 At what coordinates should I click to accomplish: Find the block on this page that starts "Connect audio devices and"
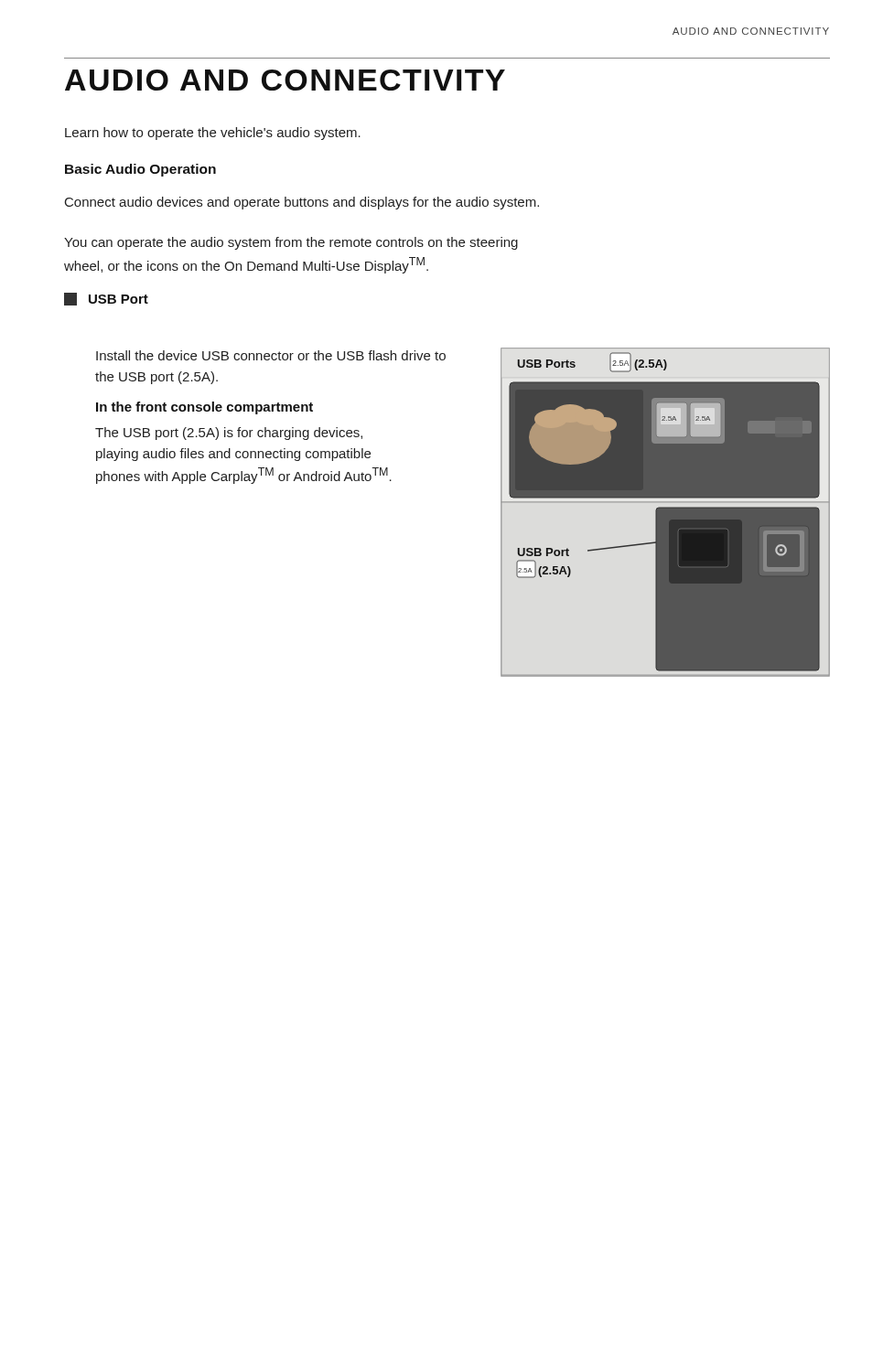302,202
